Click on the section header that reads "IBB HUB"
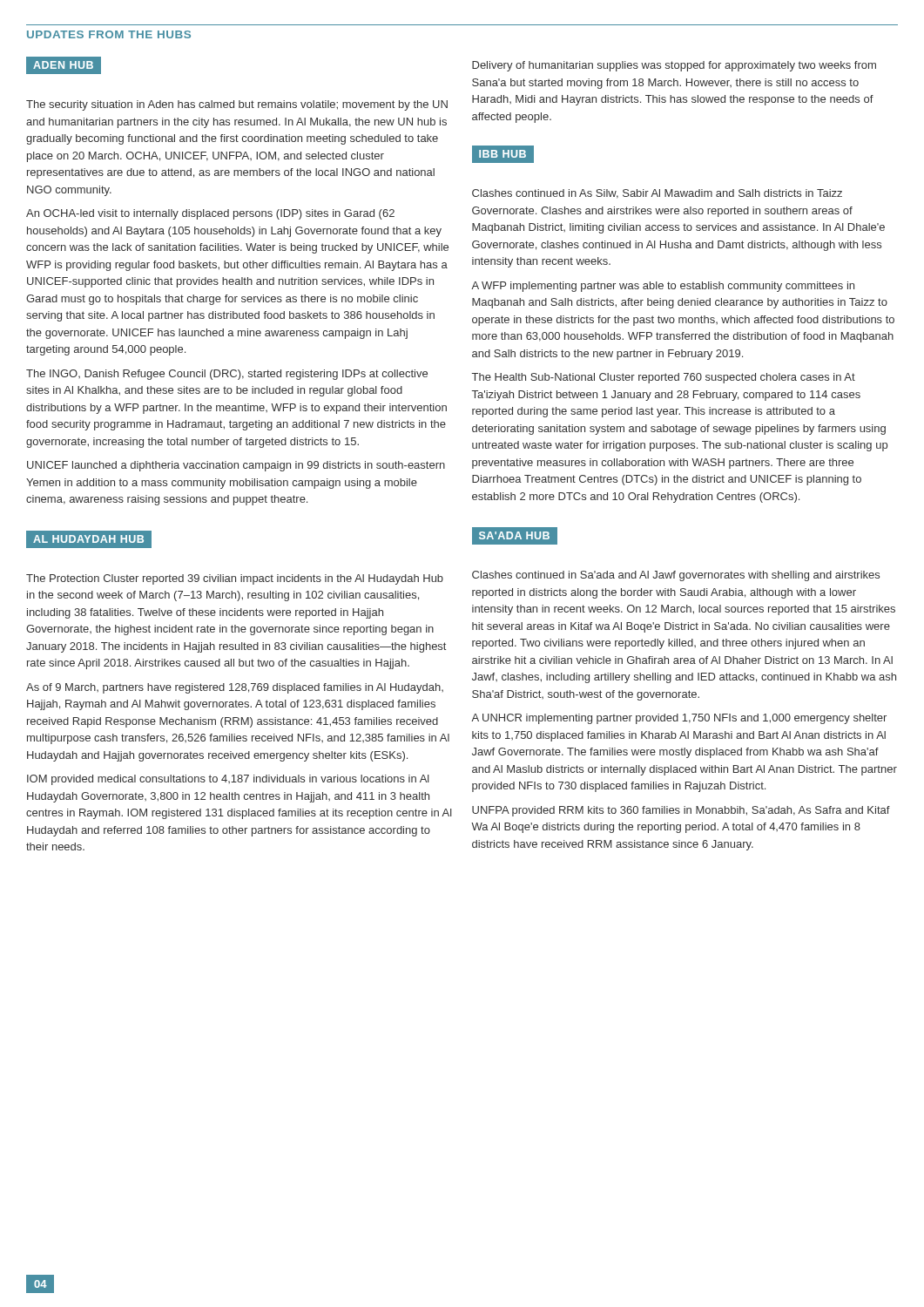The height and width of the screenshot is (1307, 924). click(x=503, y=154)
